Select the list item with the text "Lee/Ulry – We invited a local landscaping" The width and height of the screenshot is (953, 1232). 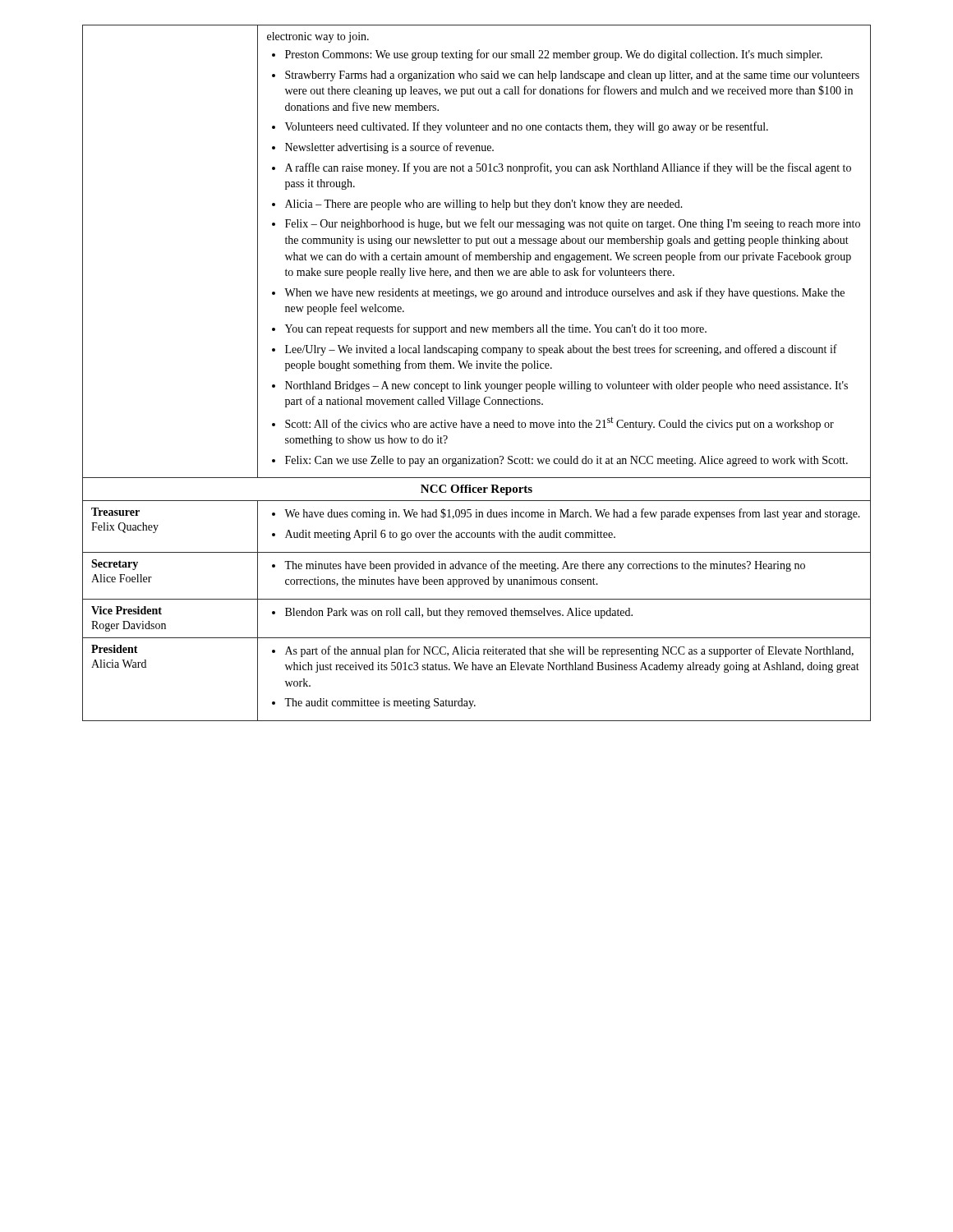561,357
